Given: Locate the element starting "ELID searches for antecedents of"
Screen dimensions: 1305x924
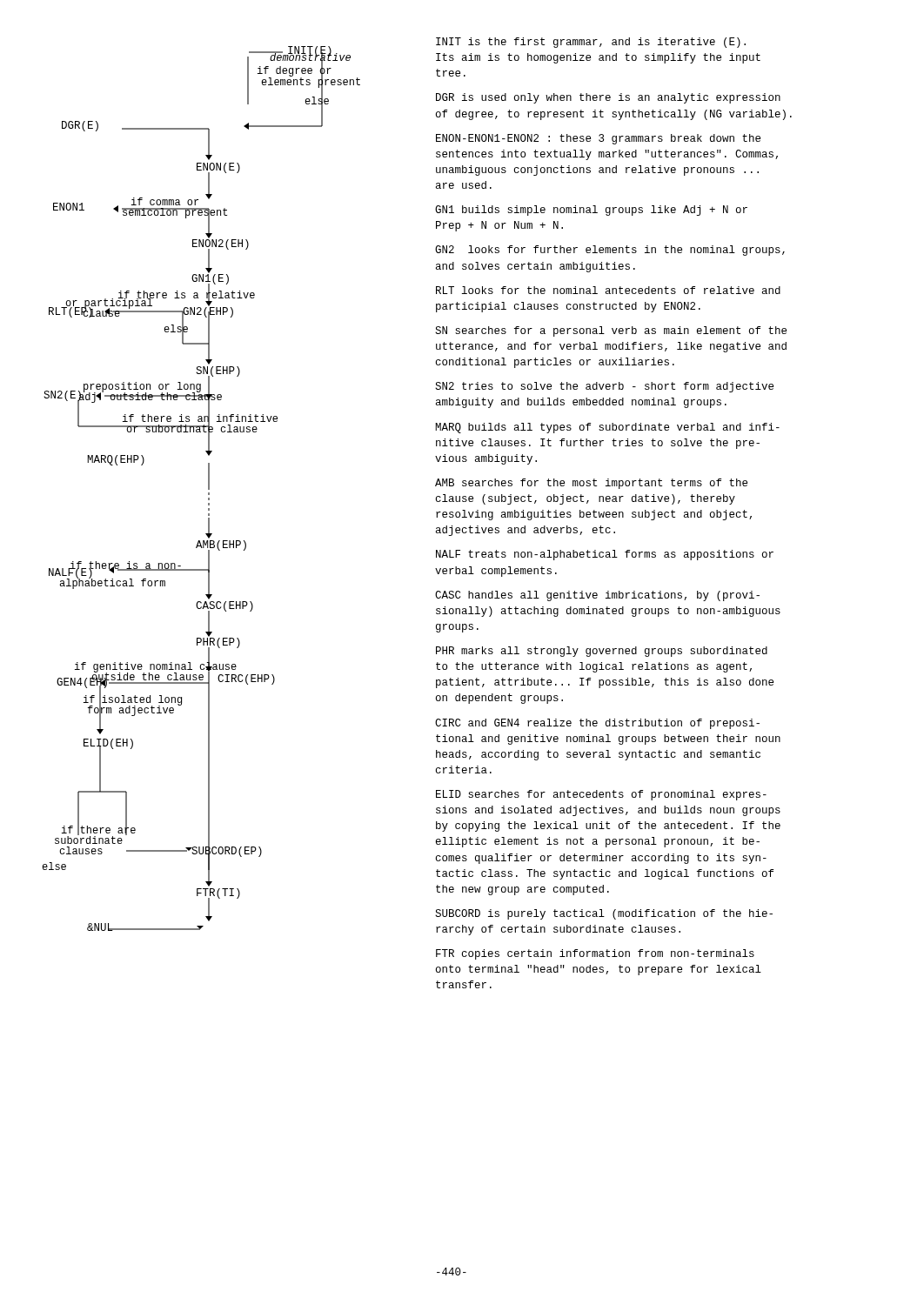Looking at the screenshot, I should coord(666,843).
